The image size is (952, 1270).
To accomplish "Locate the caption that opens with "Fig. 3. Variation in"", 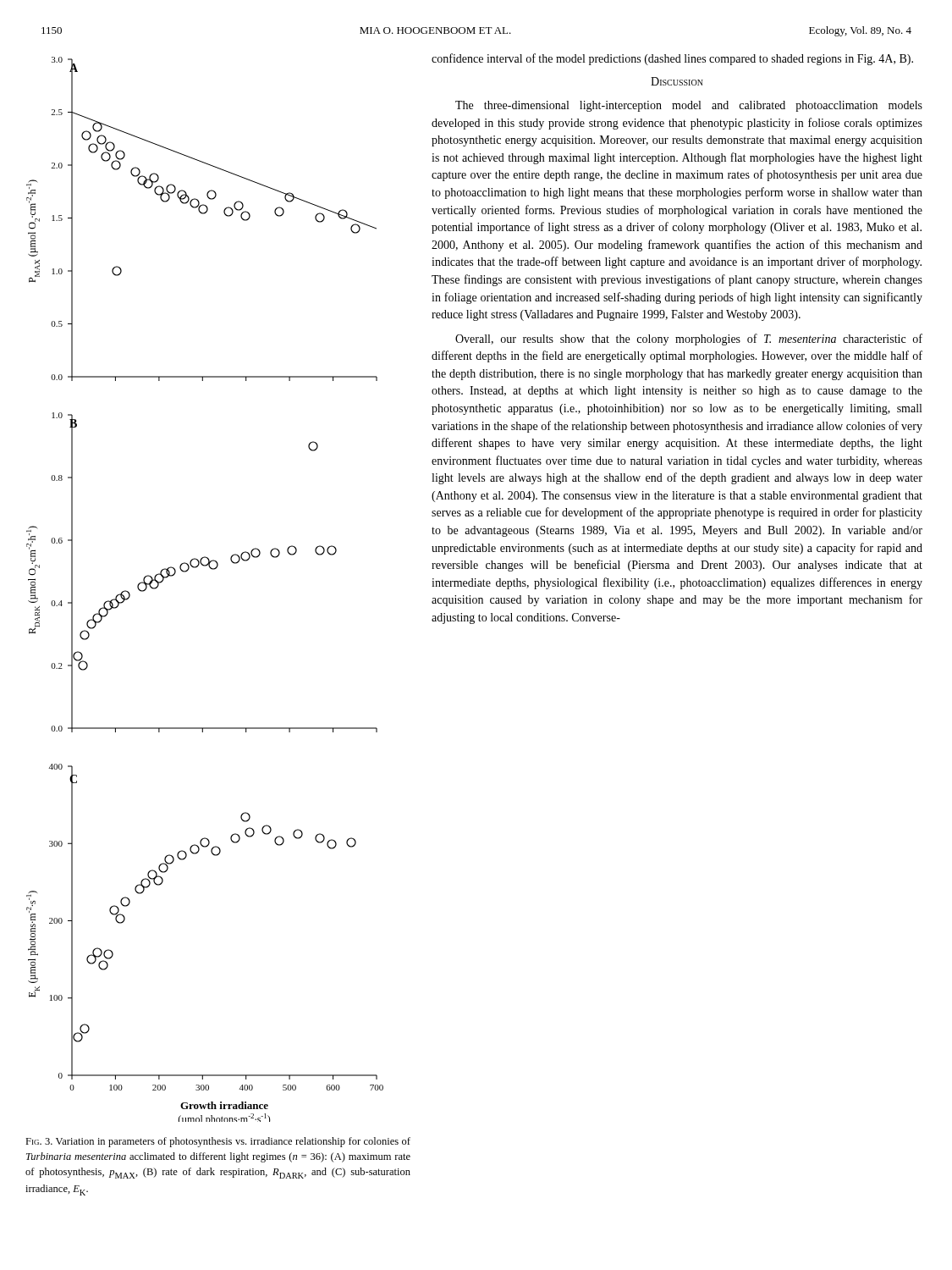I will pos(218,1166).
